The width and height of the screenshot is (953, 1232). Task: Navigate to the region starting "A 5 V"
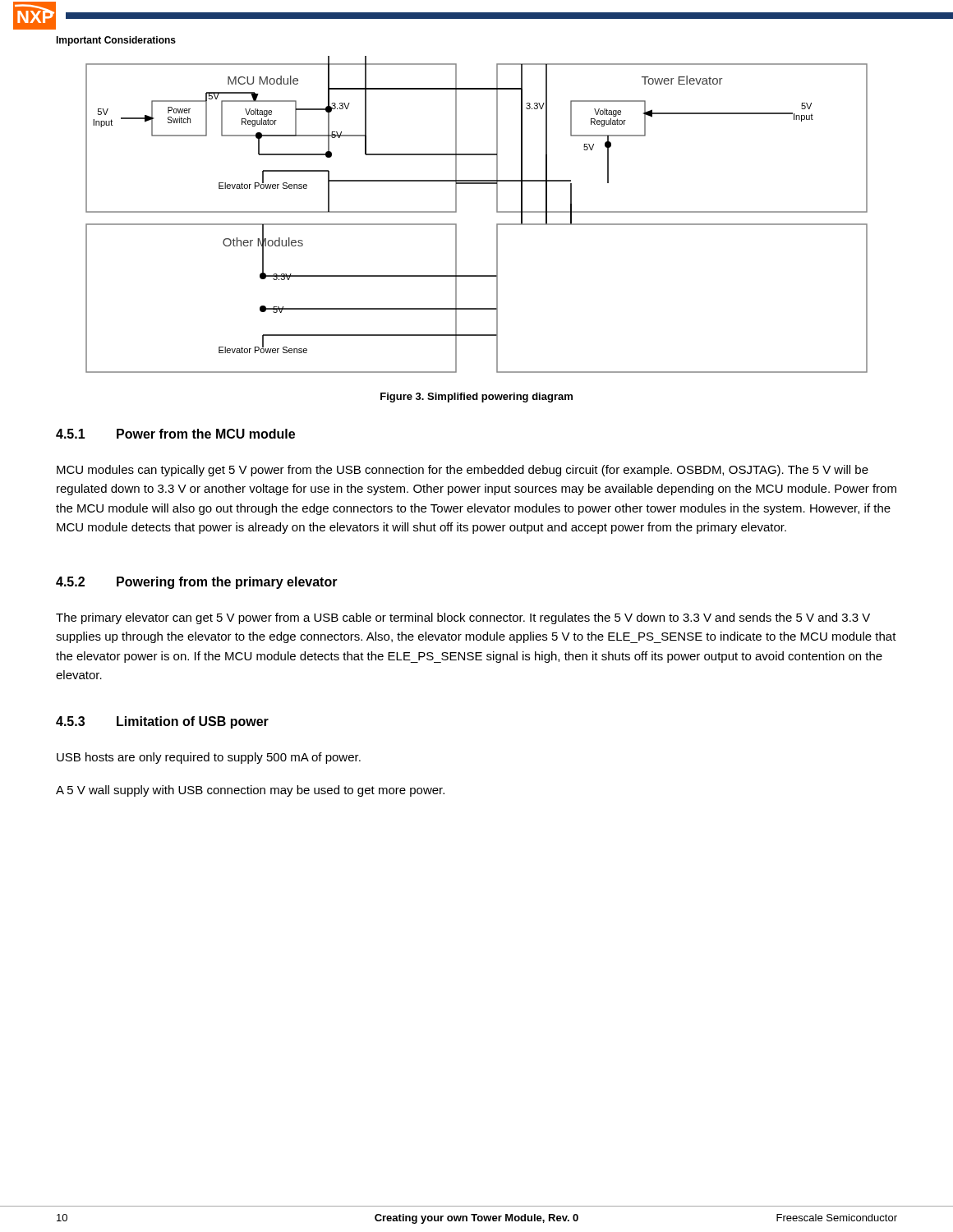[251, 790]
